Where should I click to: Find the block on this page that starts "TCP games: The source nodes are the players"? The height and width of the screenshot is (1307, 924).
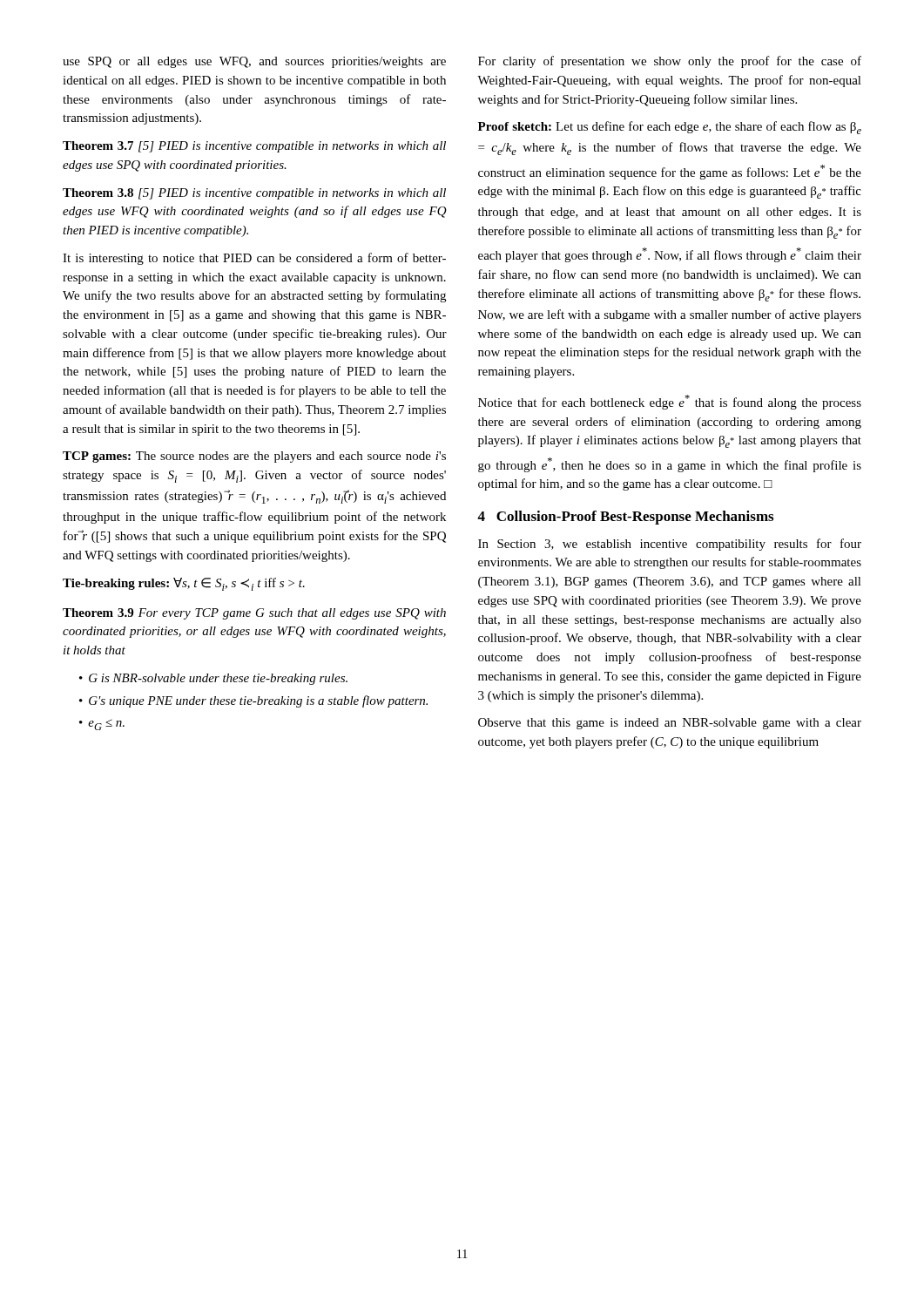[255, 506]
